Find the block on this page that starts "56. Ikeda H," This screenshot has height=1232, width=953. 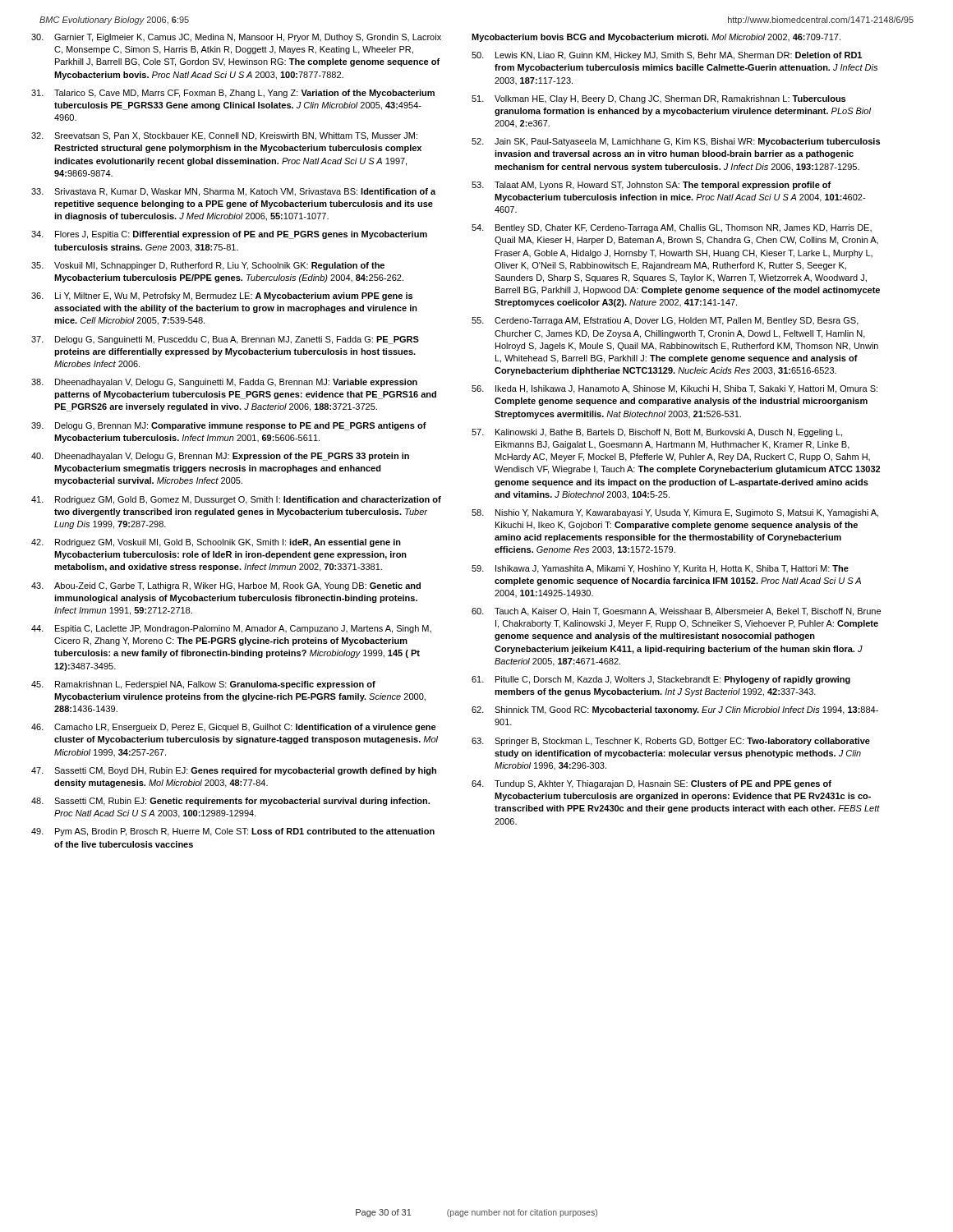point(677,402)
